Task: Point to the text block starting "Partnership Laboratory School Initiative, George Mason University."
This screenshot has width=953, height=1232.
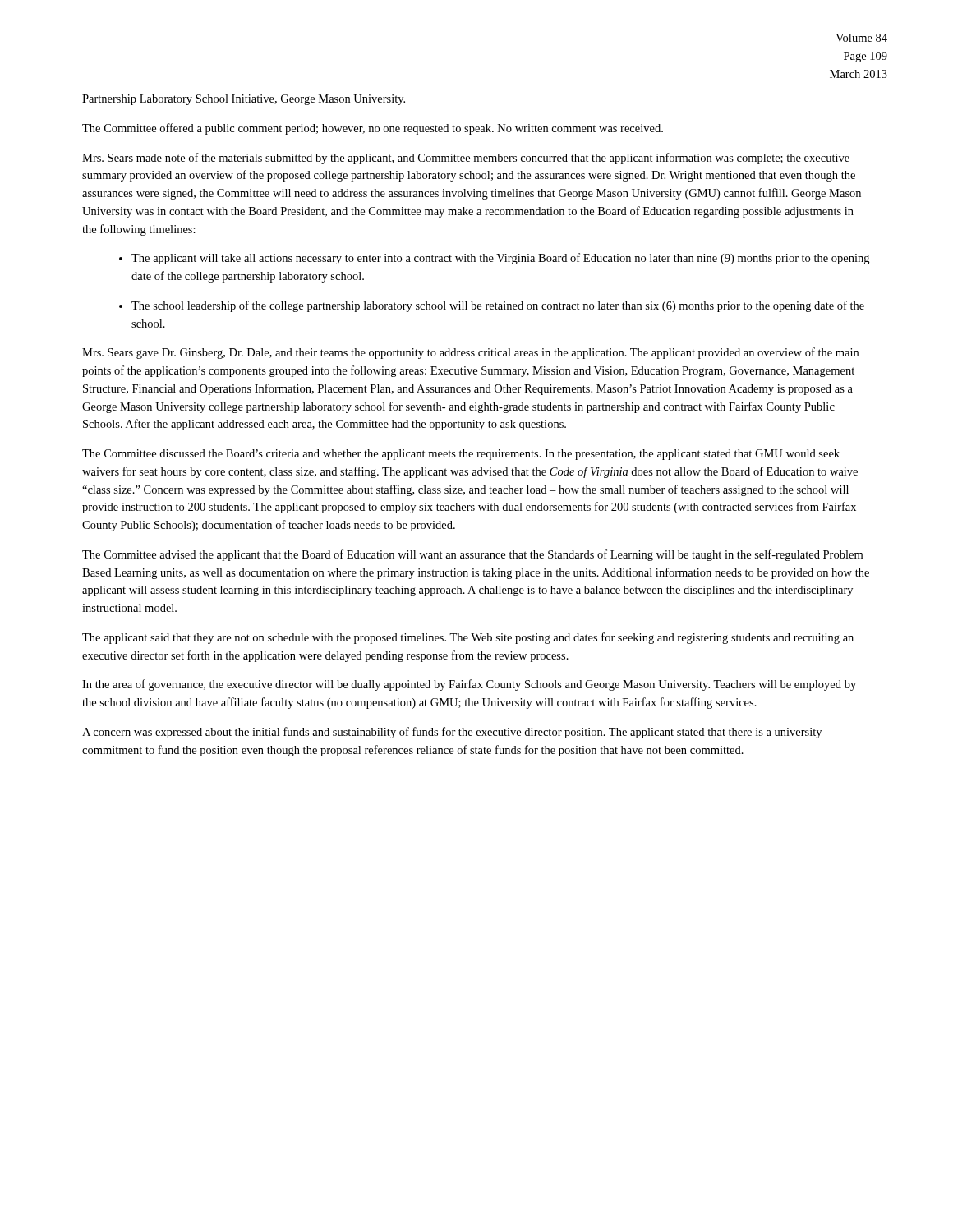Action: pyautogui.click(x=244, y=100)
